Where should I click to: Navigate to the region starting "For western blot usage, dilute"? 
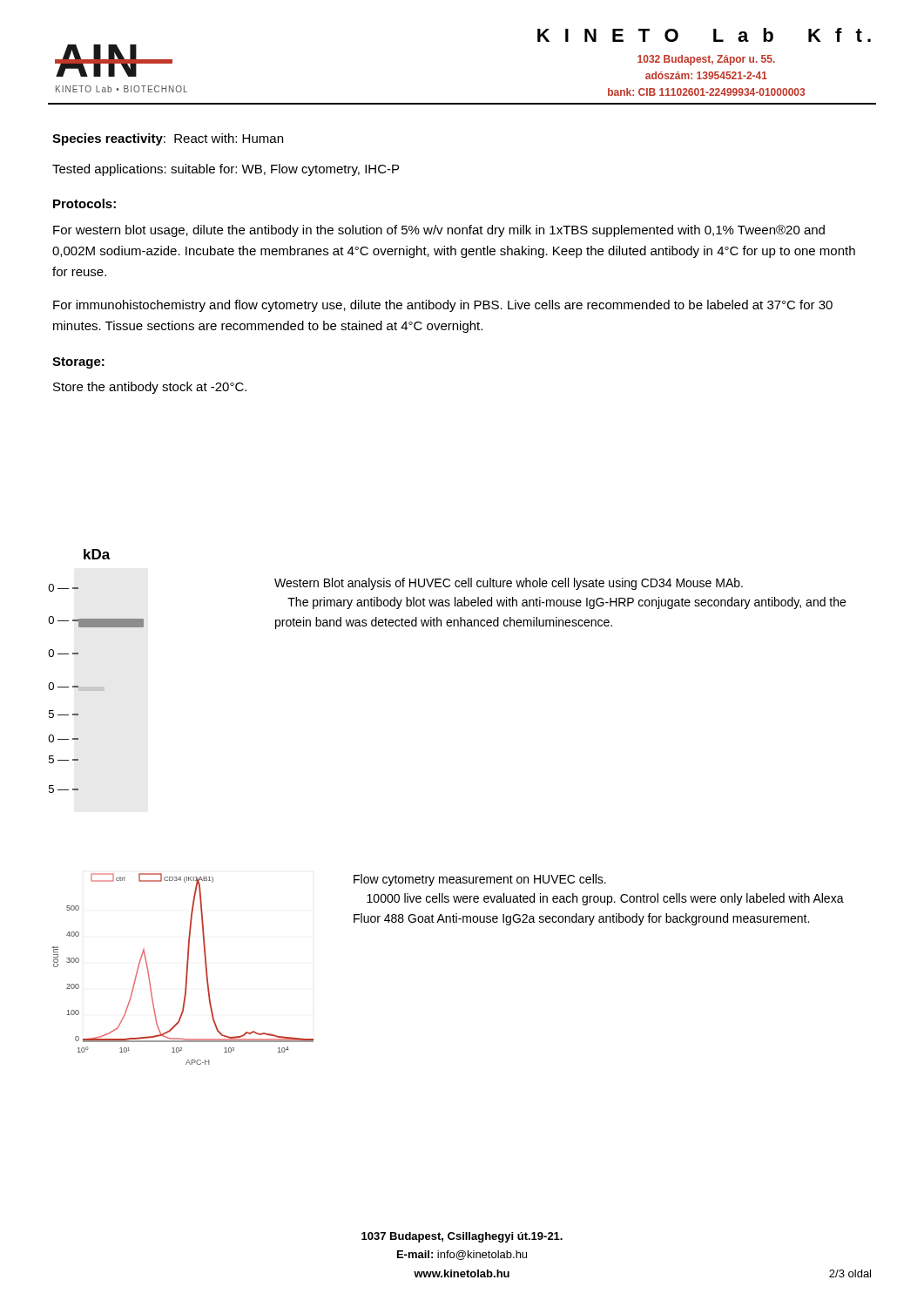pos(454,250)
